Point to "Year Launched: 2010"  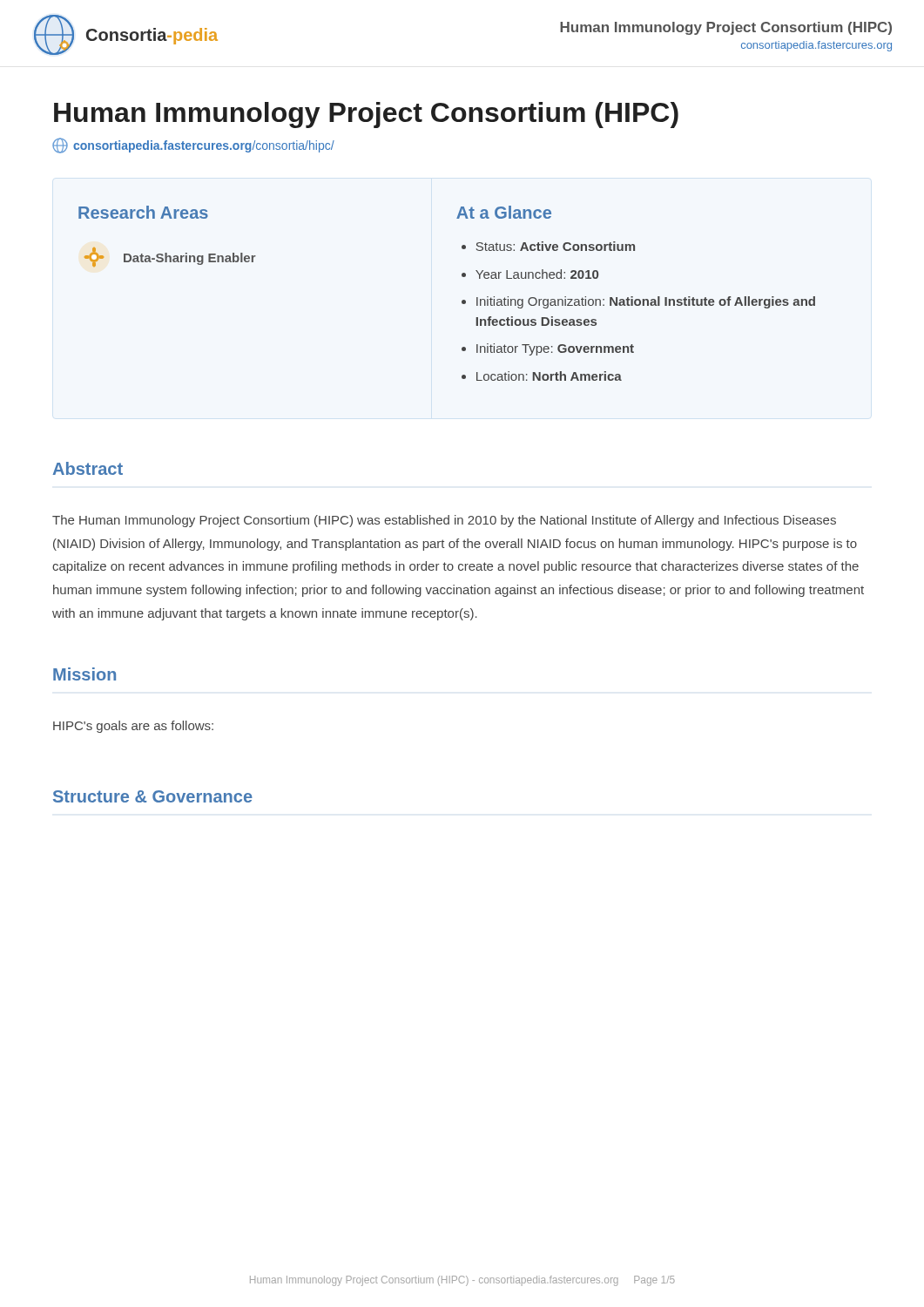[x=537, y=274]
